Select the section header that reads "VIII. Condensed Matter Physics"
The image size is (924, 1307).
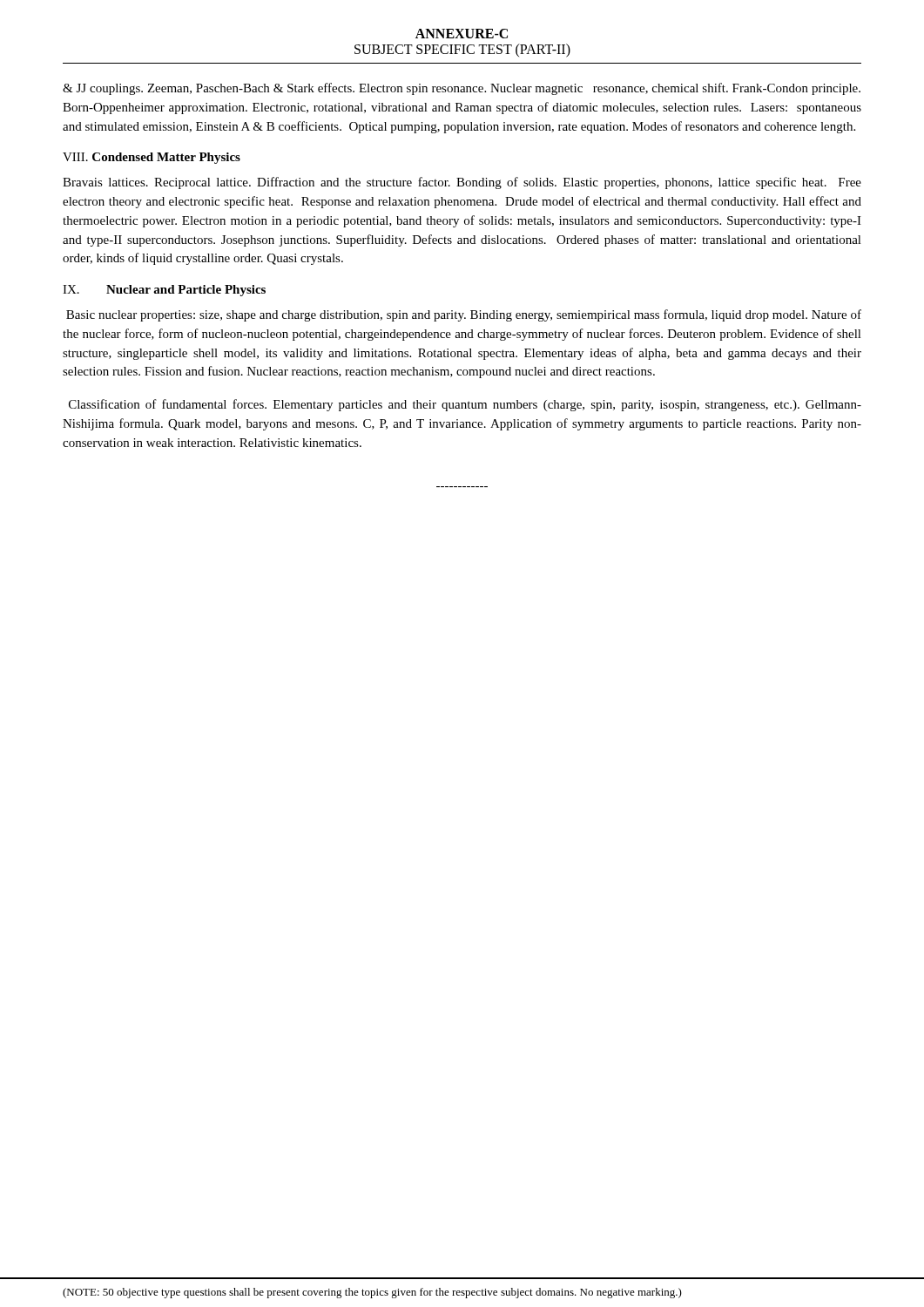tap(151, 157)
